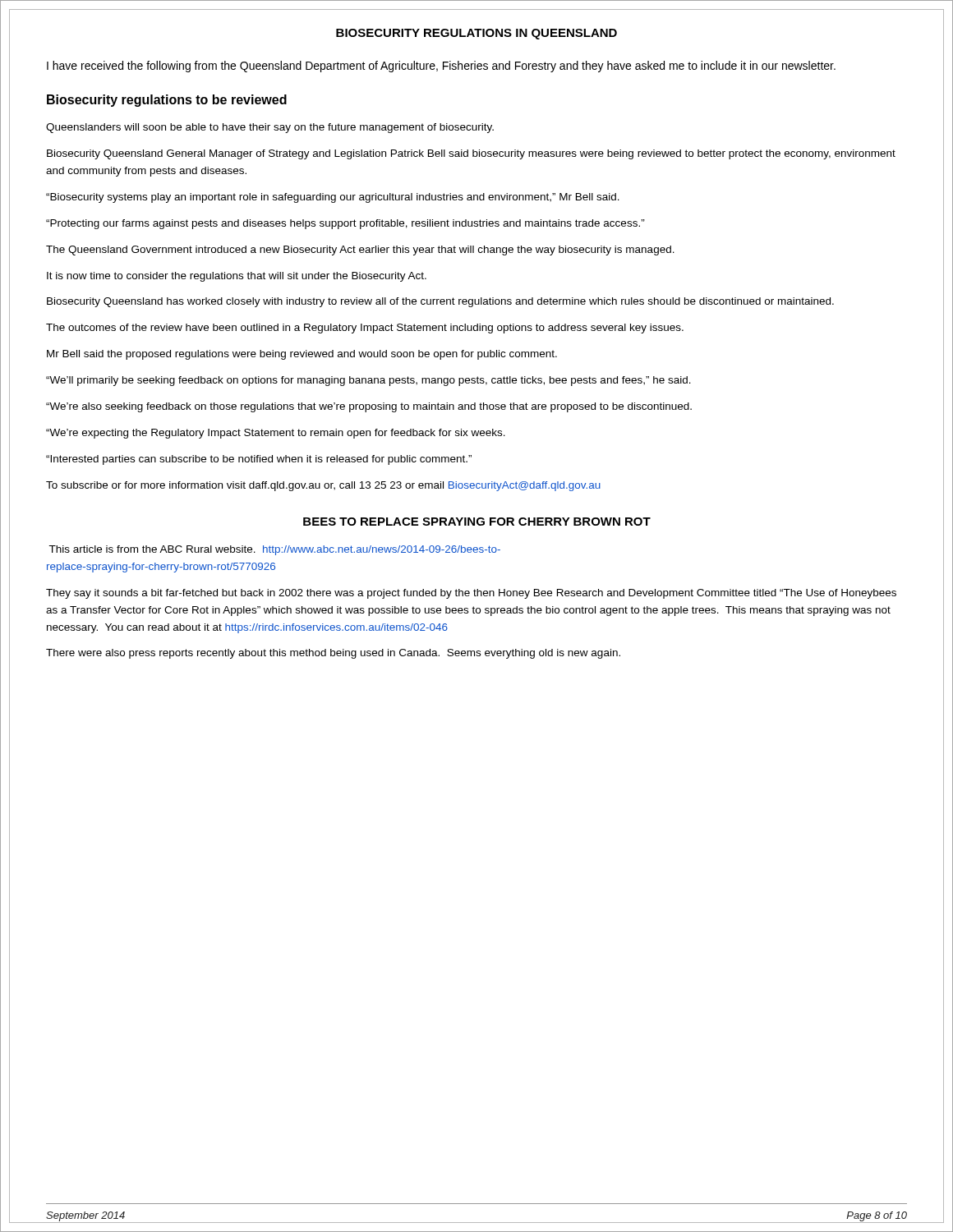Click on the text block that reads "The Queensland Government"
The width and height of the screenshot is (953, 1232).
click(x=360, y=249)
